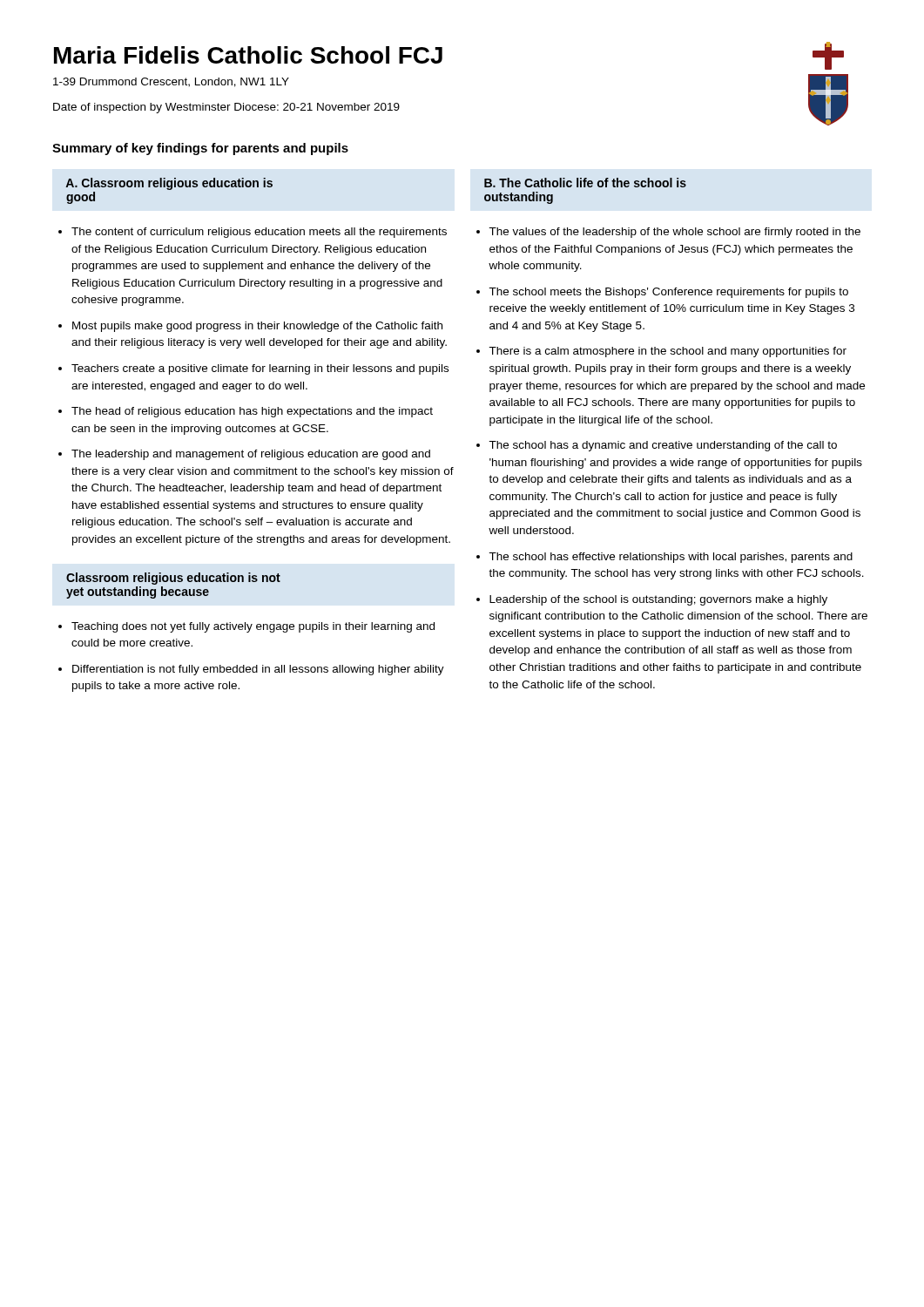This screenshot has width=924, height=1307.
Task: Point to the block beginning "Differentiation is not fully"
Action: pyautogui.click(x=258, y=677)
